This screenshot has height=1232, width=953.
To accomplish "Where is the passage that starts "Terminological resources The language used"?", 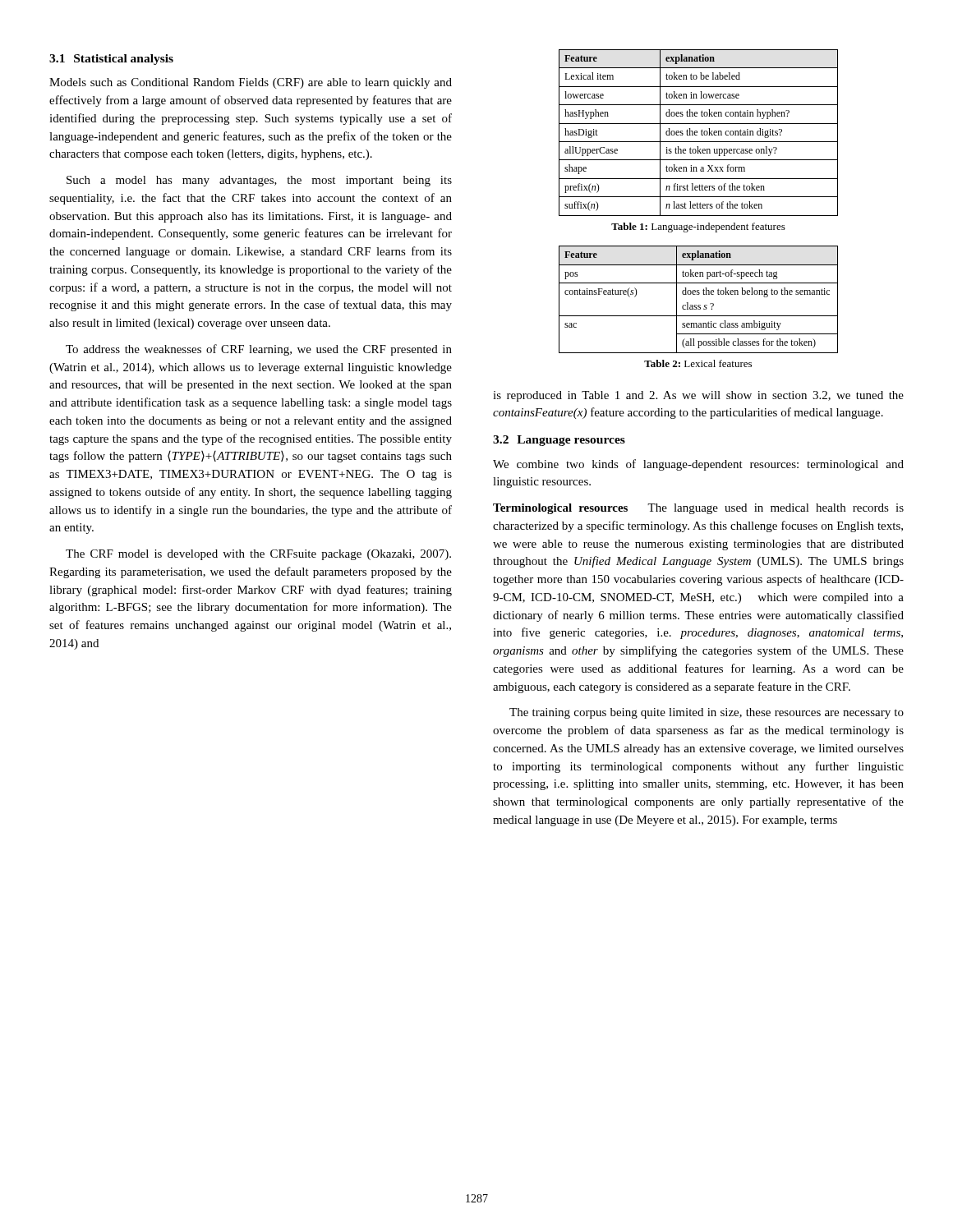I will 698,598.
